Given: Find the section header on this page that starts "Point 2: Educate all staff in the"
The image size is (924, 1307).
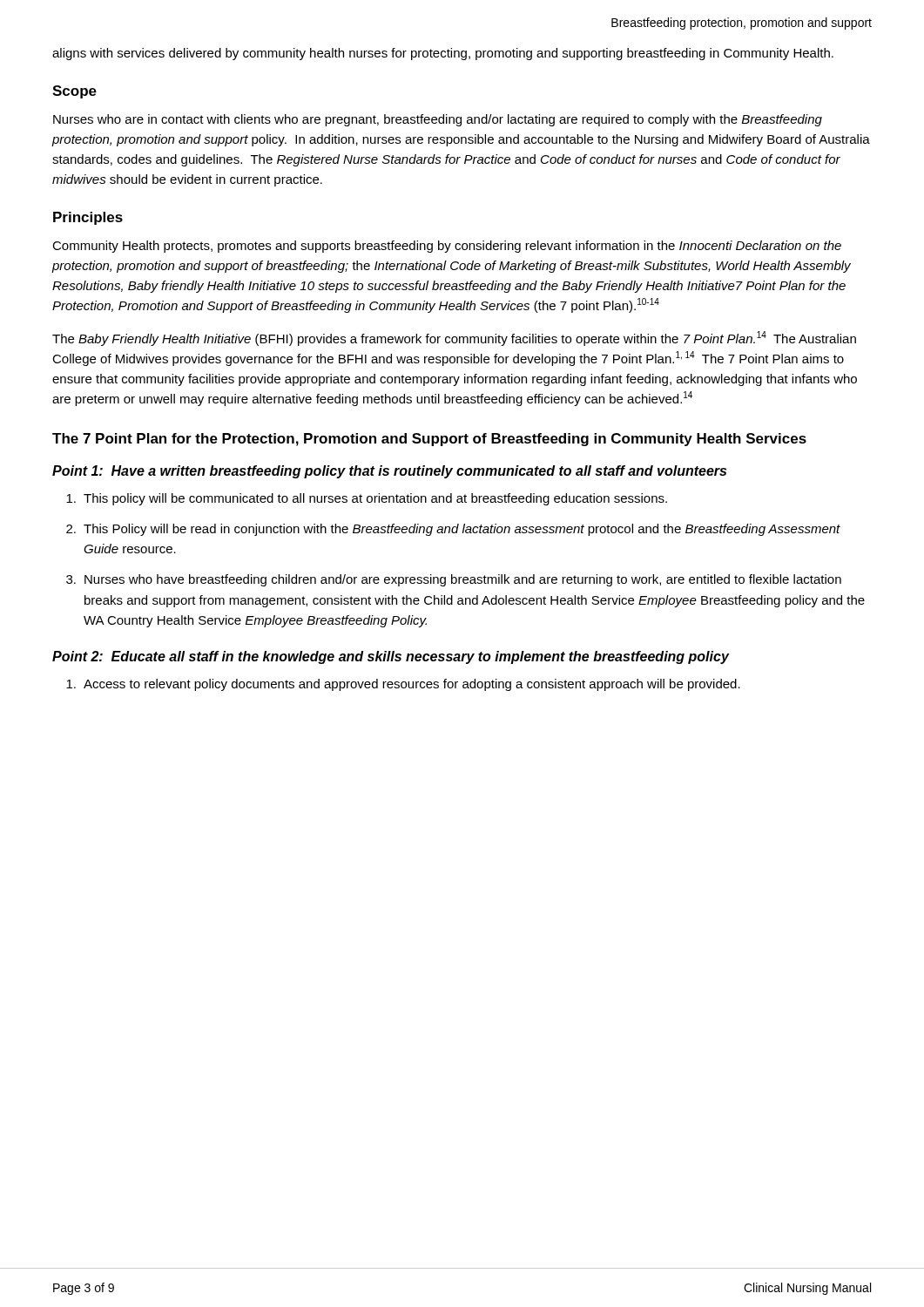Looking at the screenshot, I should (391, 657).
